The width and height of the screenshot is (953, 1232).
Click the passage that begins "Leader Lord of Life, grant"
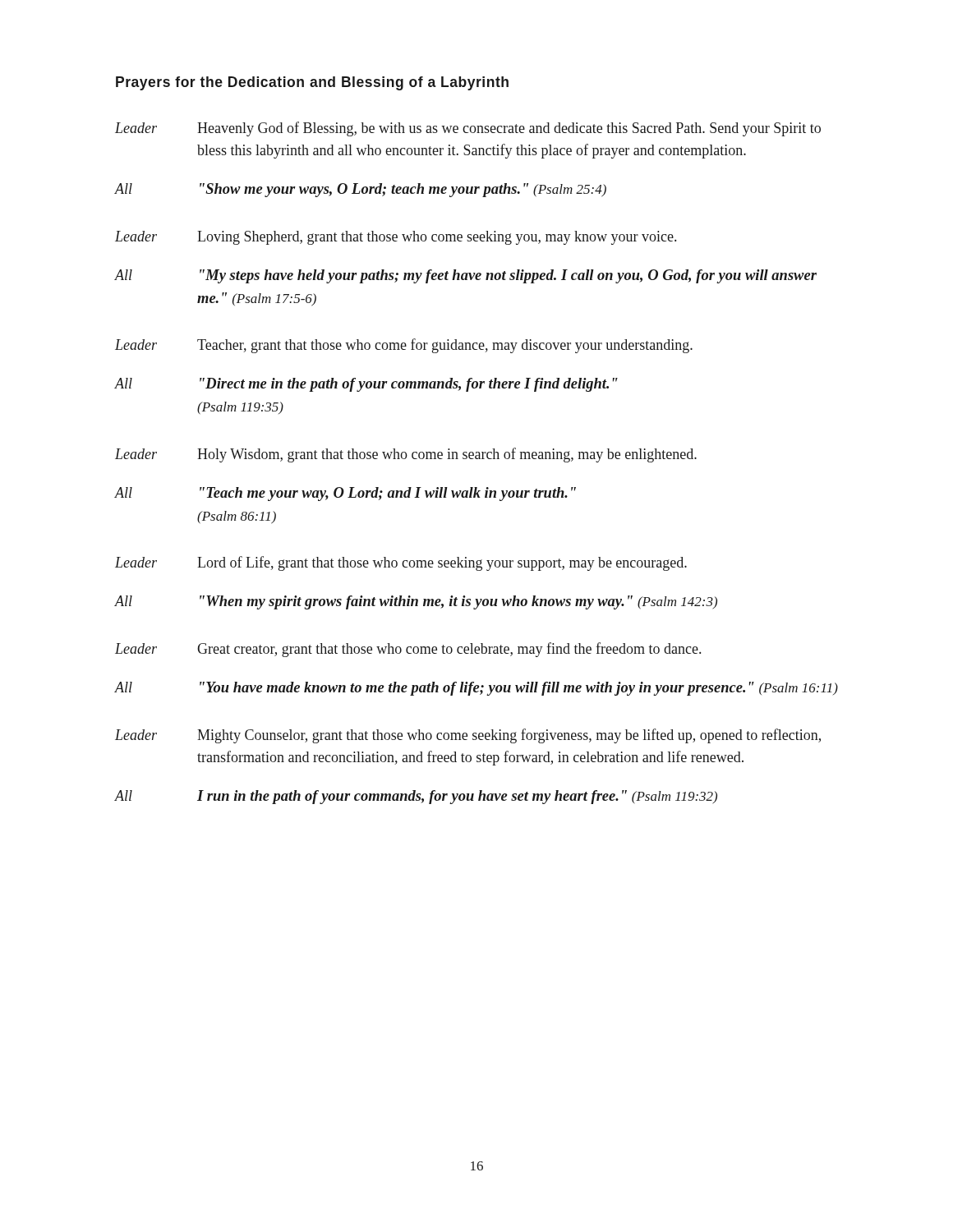476,563
